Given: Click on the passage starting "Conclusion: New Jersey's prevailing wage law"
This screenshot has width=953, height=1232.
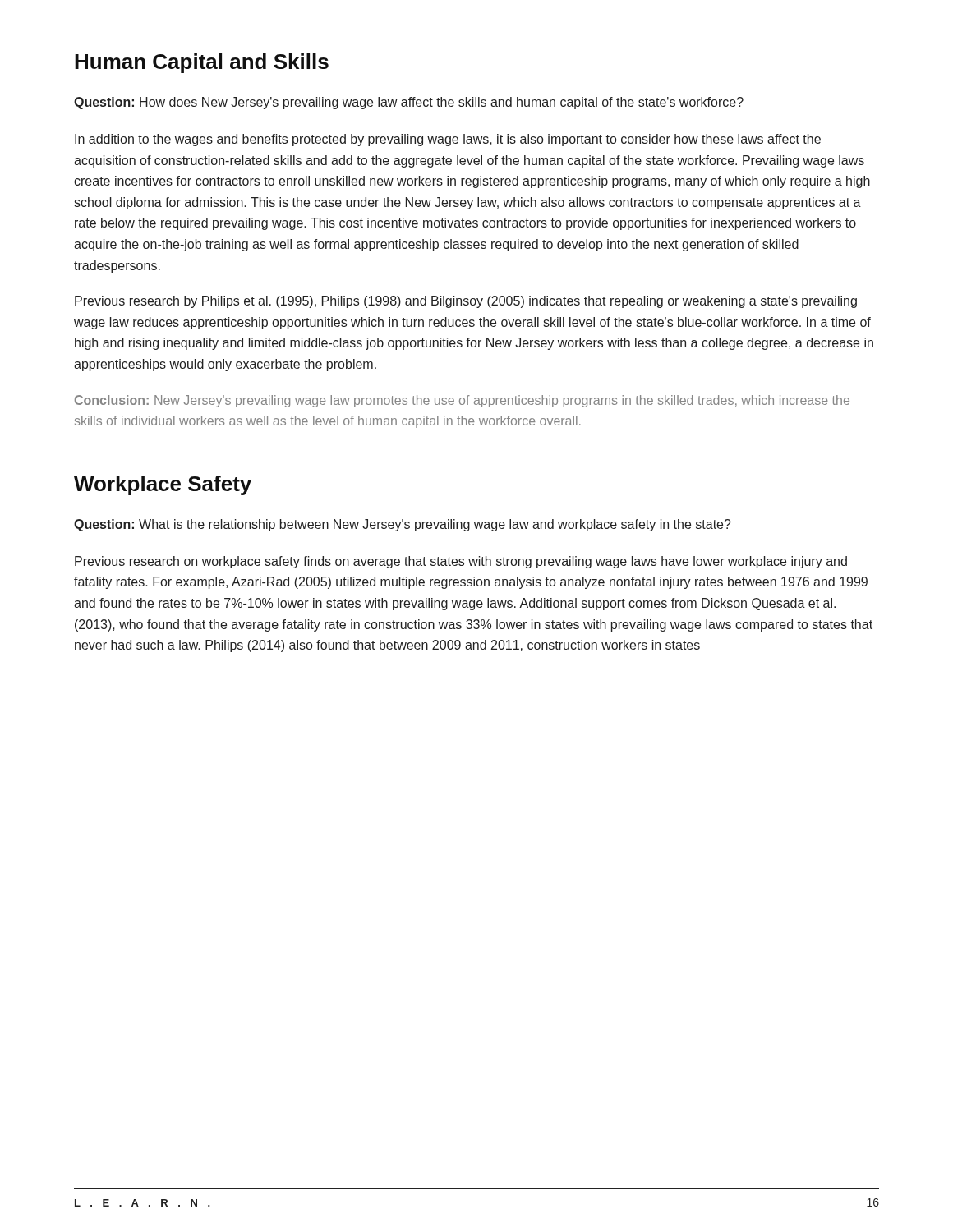Looking at the screenshot, I should point(476,411).
